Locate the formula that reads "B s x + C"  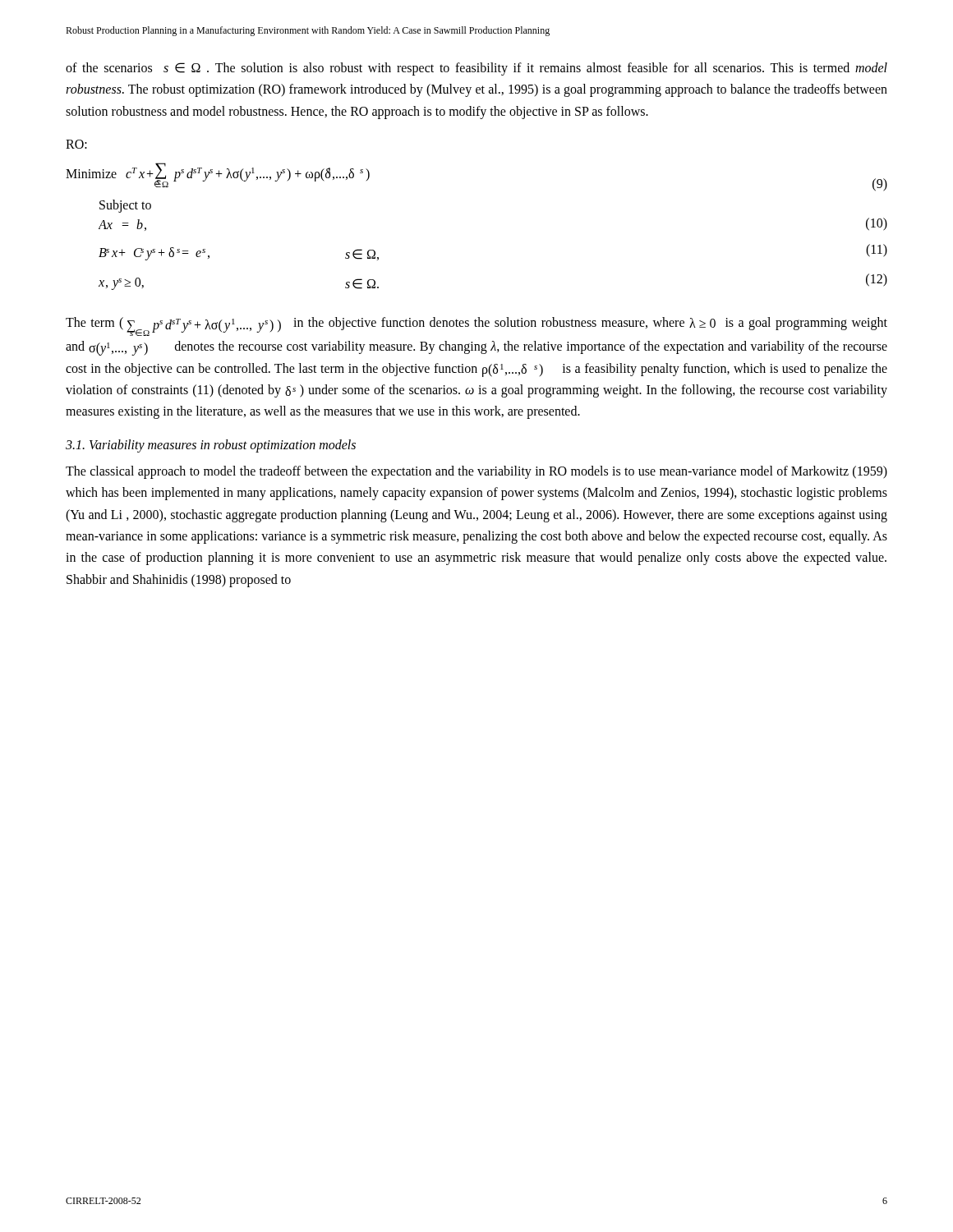point(151,253)
